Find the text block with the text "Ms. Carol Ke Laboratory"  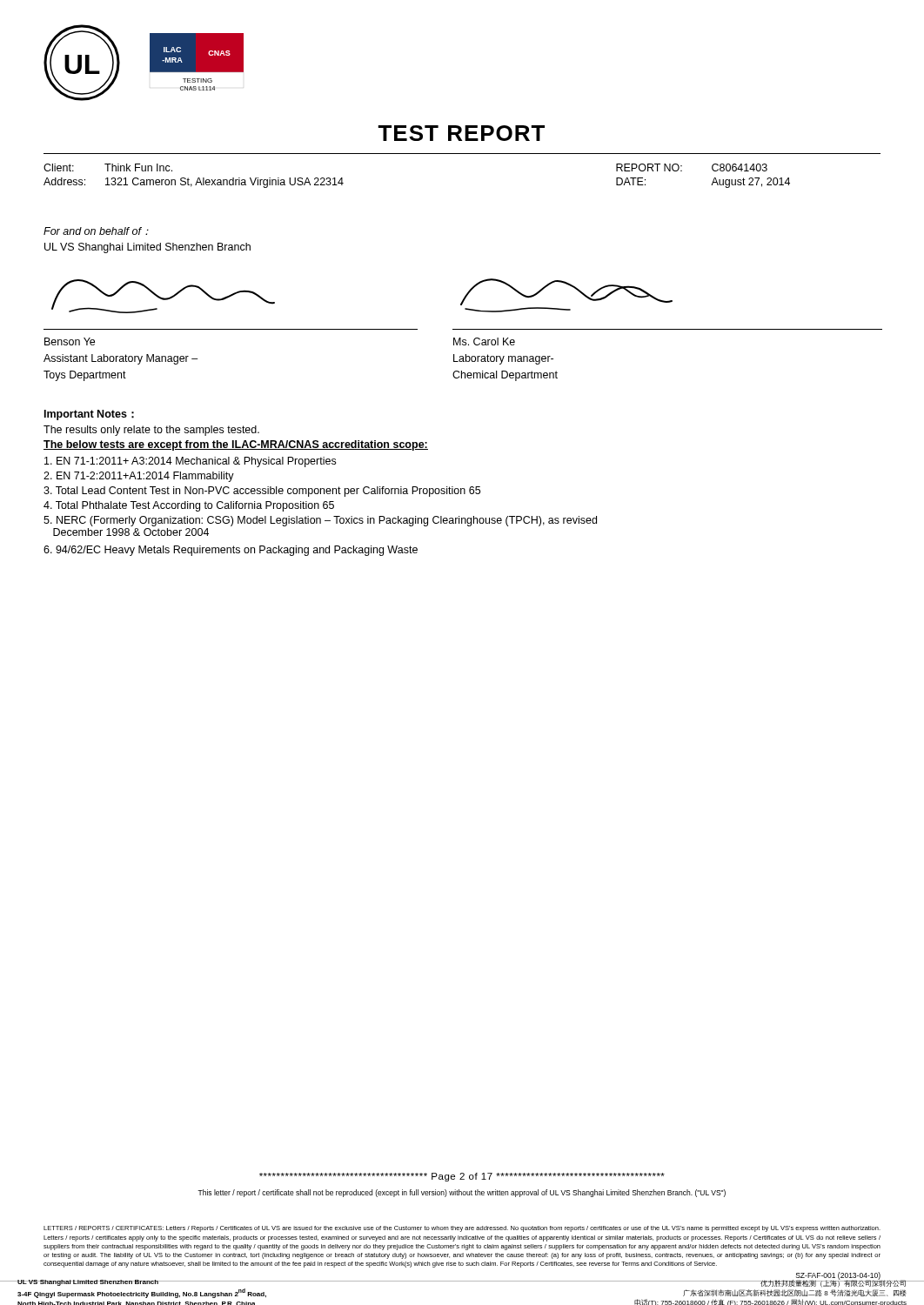tap(505, 358)
